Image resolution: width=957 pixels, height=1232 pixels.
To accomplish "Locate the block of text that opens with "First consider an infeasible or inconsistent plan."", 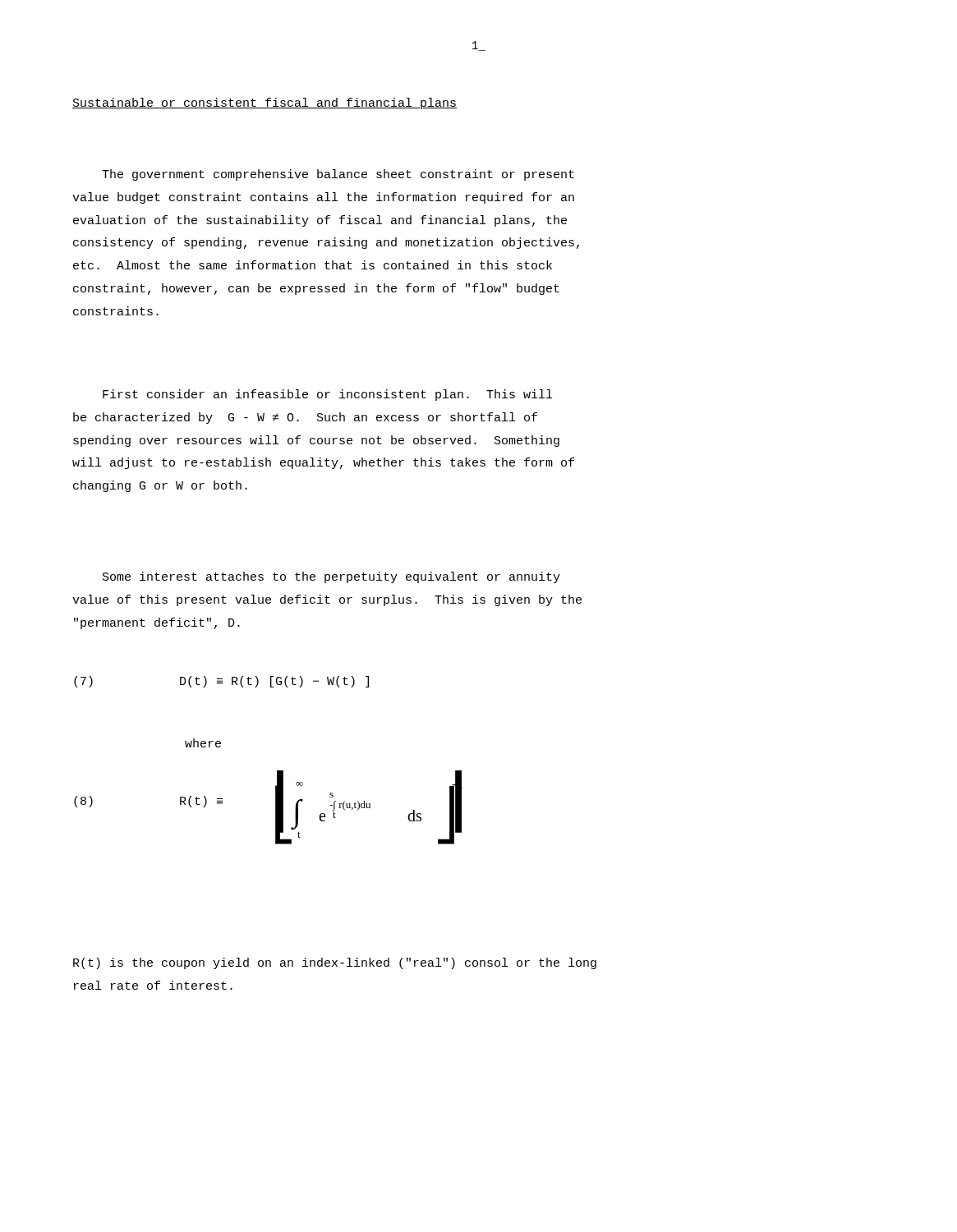I will [x=324, y=441].
